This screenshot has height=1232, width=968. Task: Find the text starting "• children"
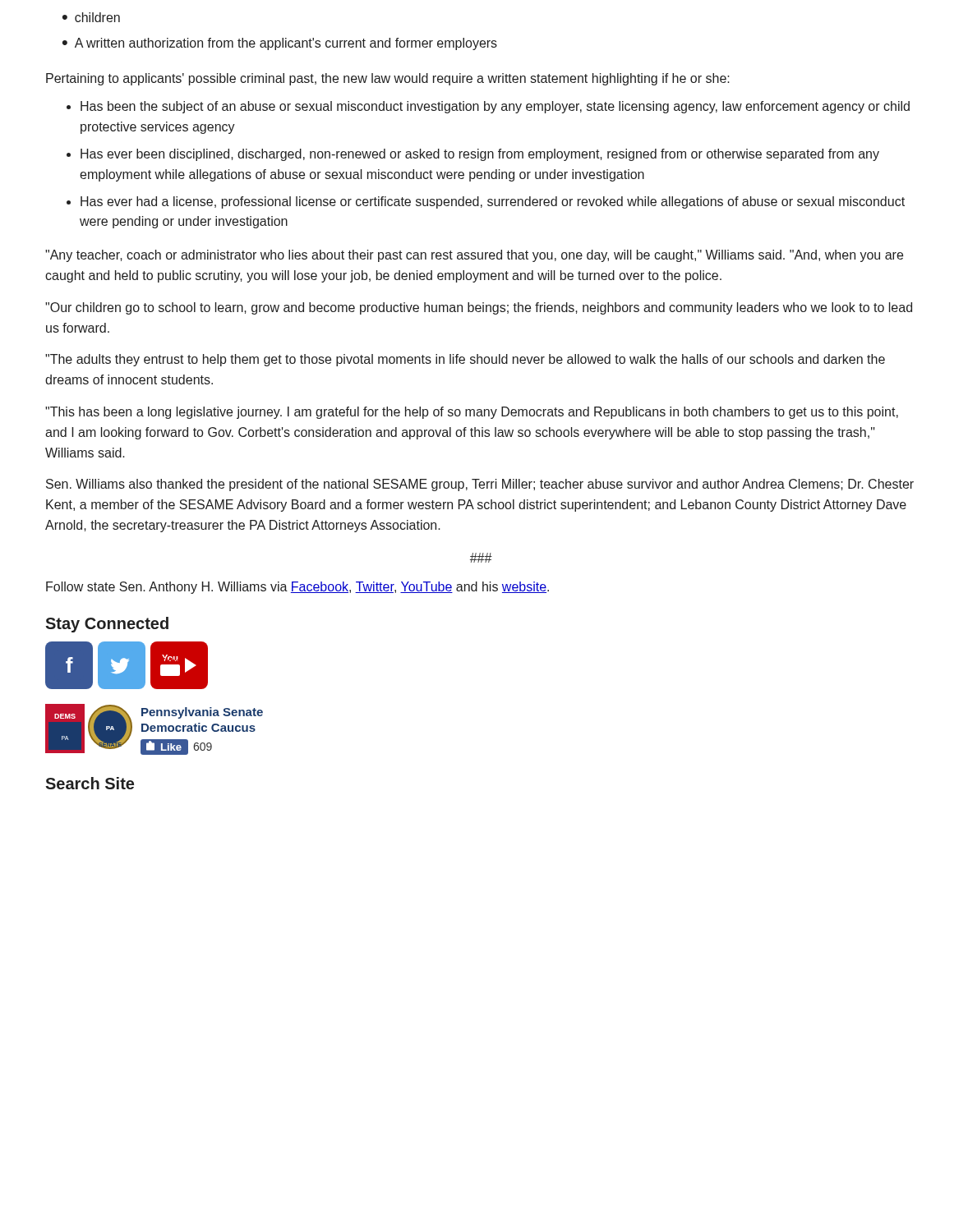(x=91, y=18)
